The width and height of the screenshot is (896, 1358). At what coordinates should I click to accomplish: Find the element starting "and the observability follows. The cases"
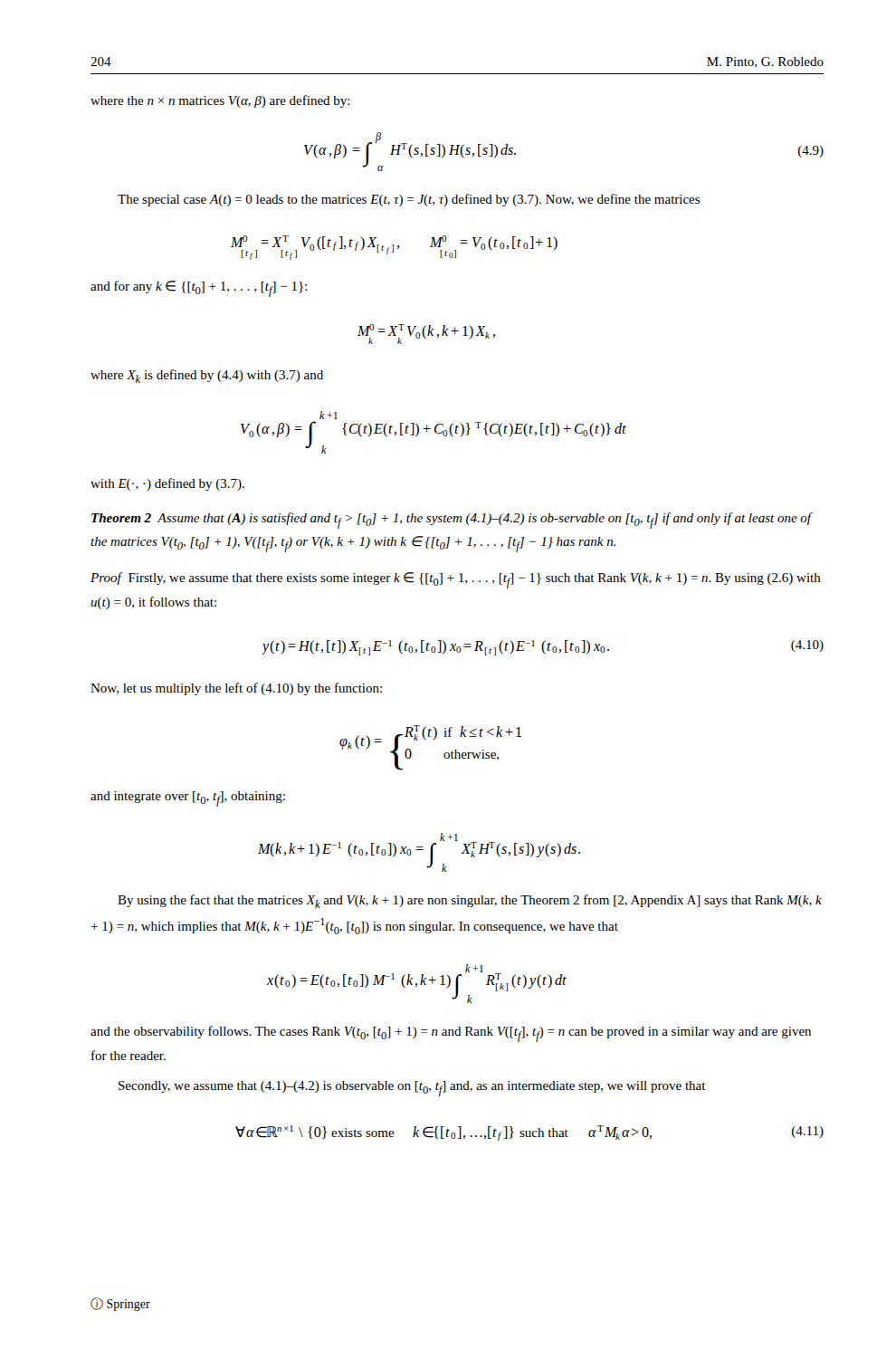[x=451, y=1034]
